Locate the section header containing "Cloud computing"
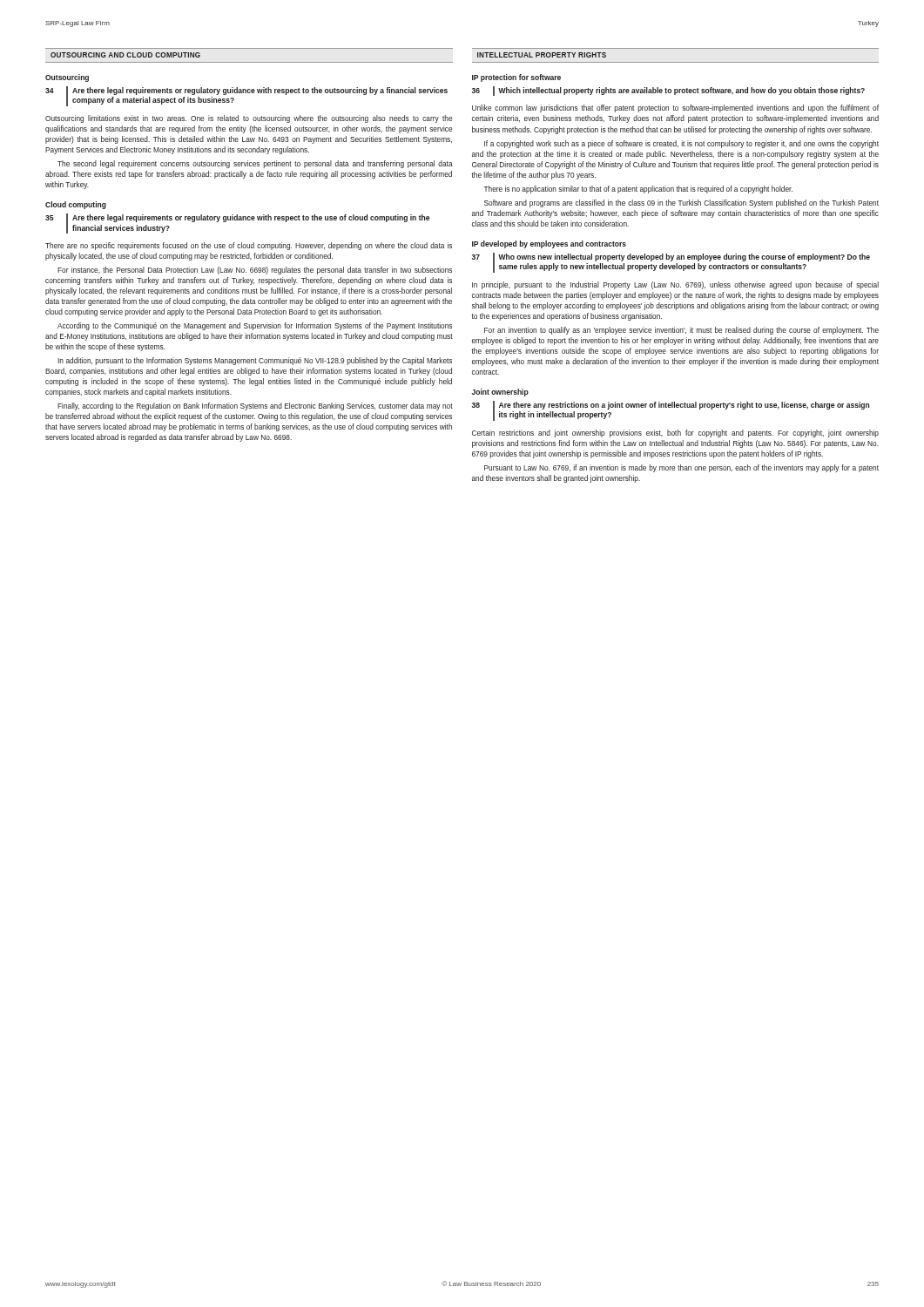The image size is (924, 1307). click(x=249, y=205)
